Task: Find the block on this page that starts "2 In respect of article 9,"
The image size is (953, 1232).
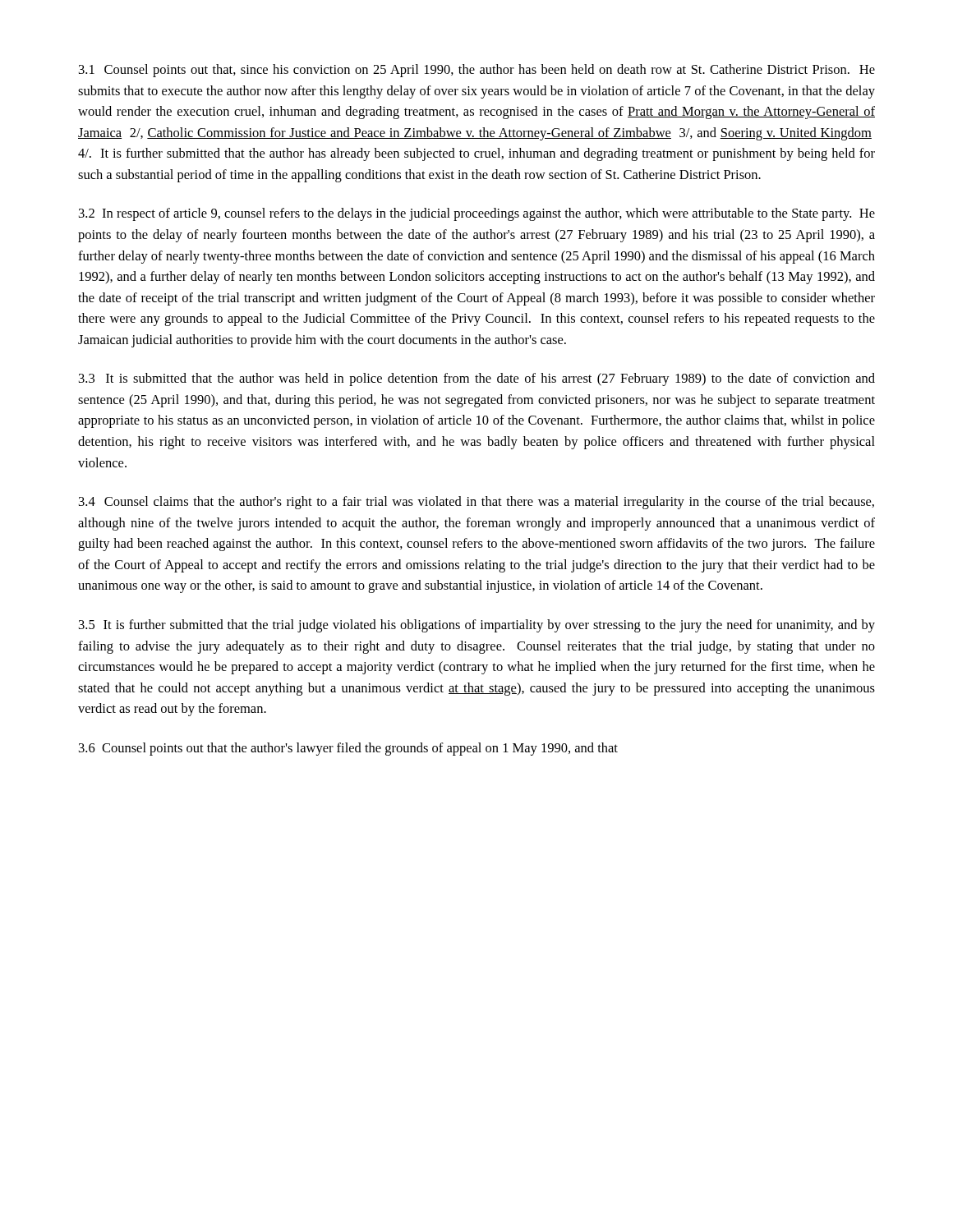Action: click(476, 276)
